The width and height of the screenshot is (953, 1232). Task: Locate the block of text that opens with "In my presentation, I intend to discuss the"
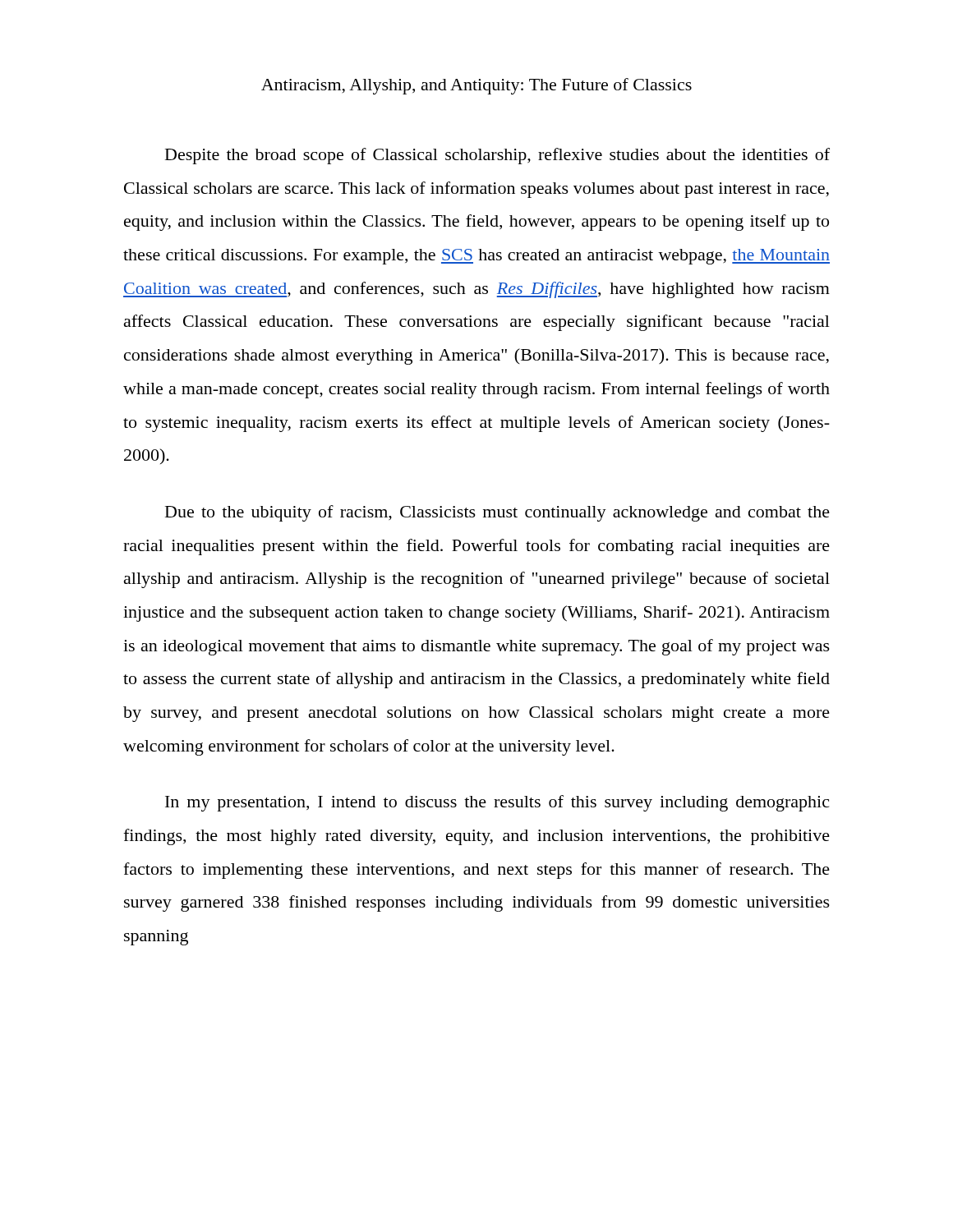click(476, 868)
